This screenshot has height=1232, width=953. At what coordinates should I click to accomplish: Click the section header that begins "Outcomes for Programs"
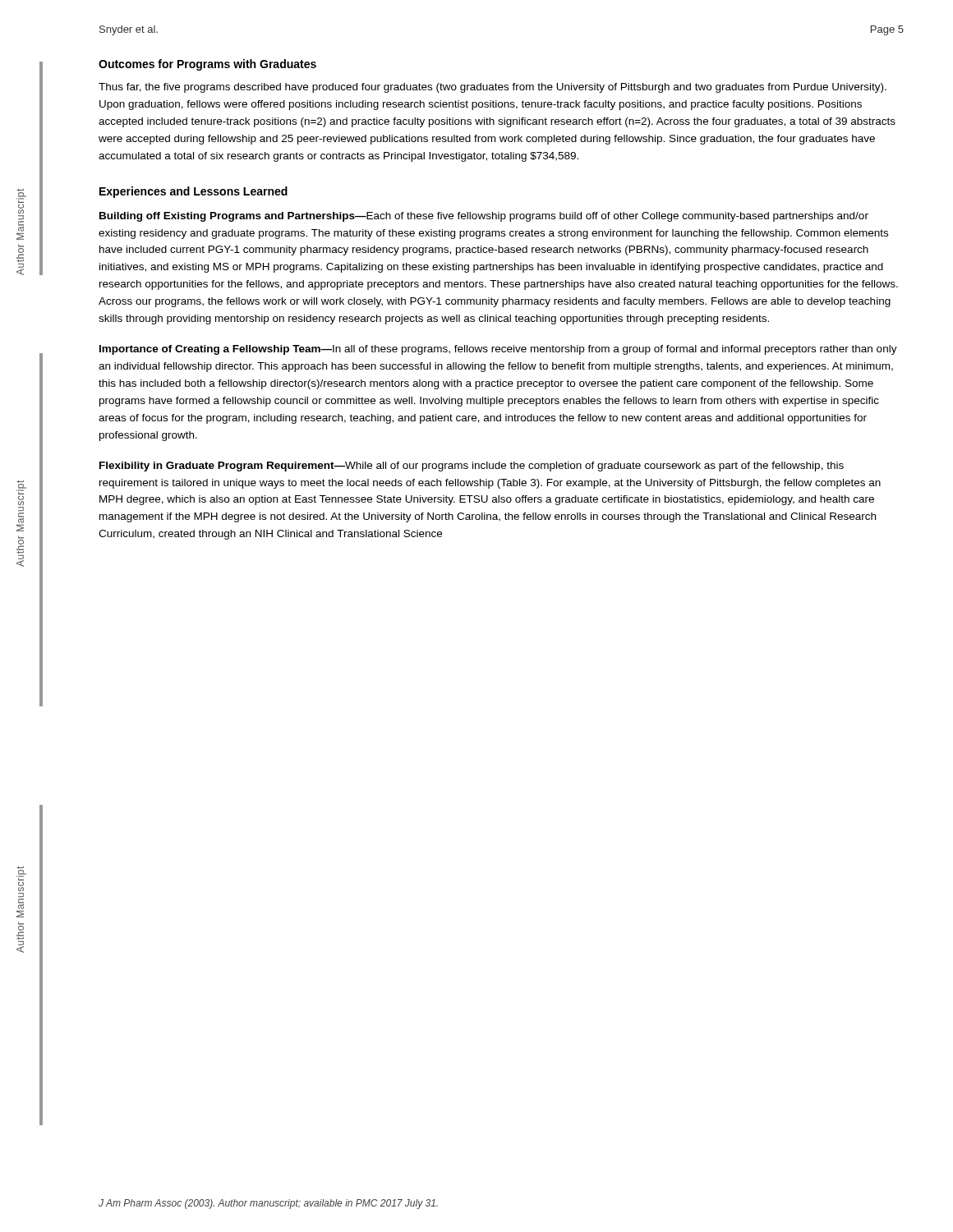point(208,64)
